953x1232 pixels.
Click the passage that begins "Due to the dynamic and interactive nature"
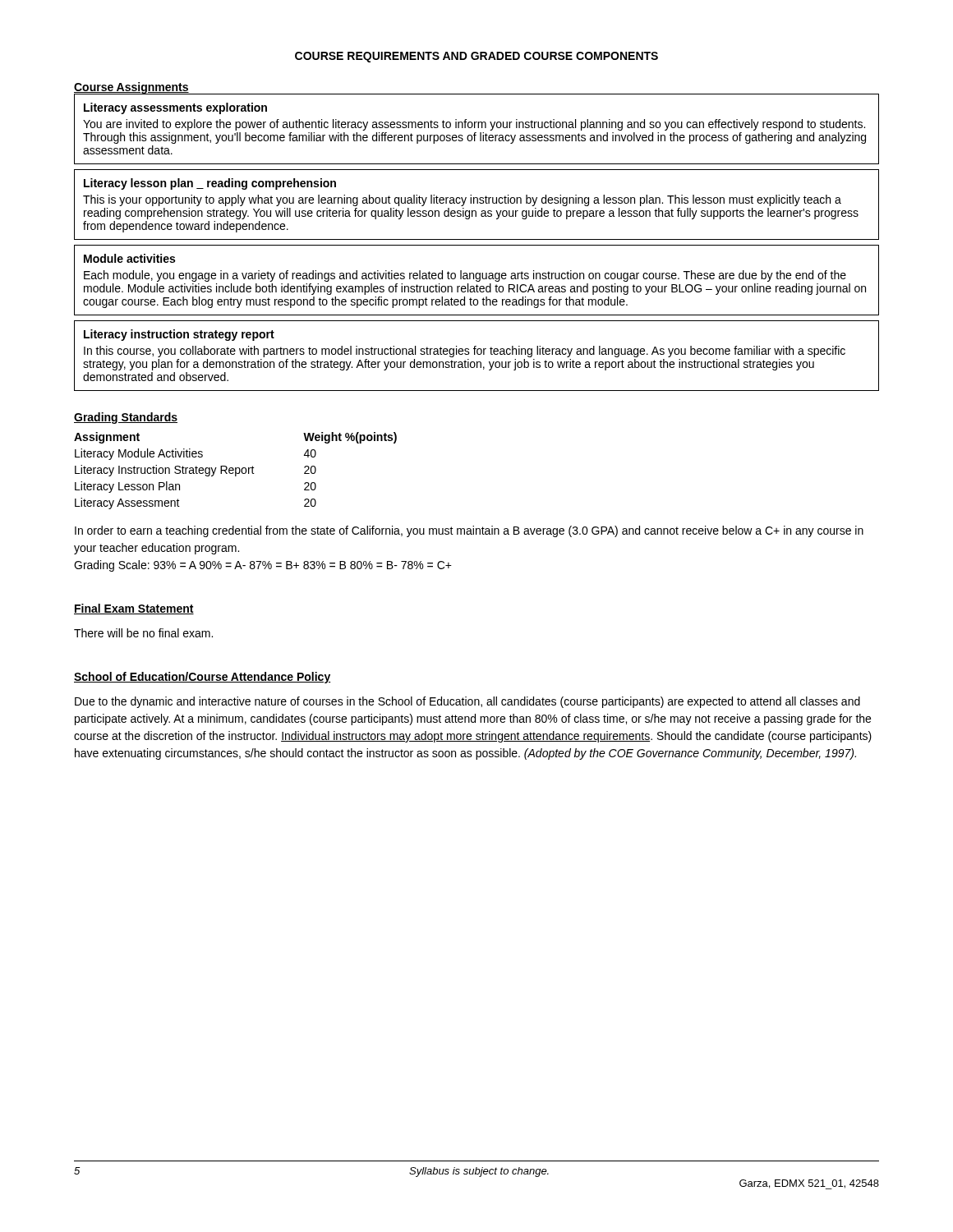(476, 728)
